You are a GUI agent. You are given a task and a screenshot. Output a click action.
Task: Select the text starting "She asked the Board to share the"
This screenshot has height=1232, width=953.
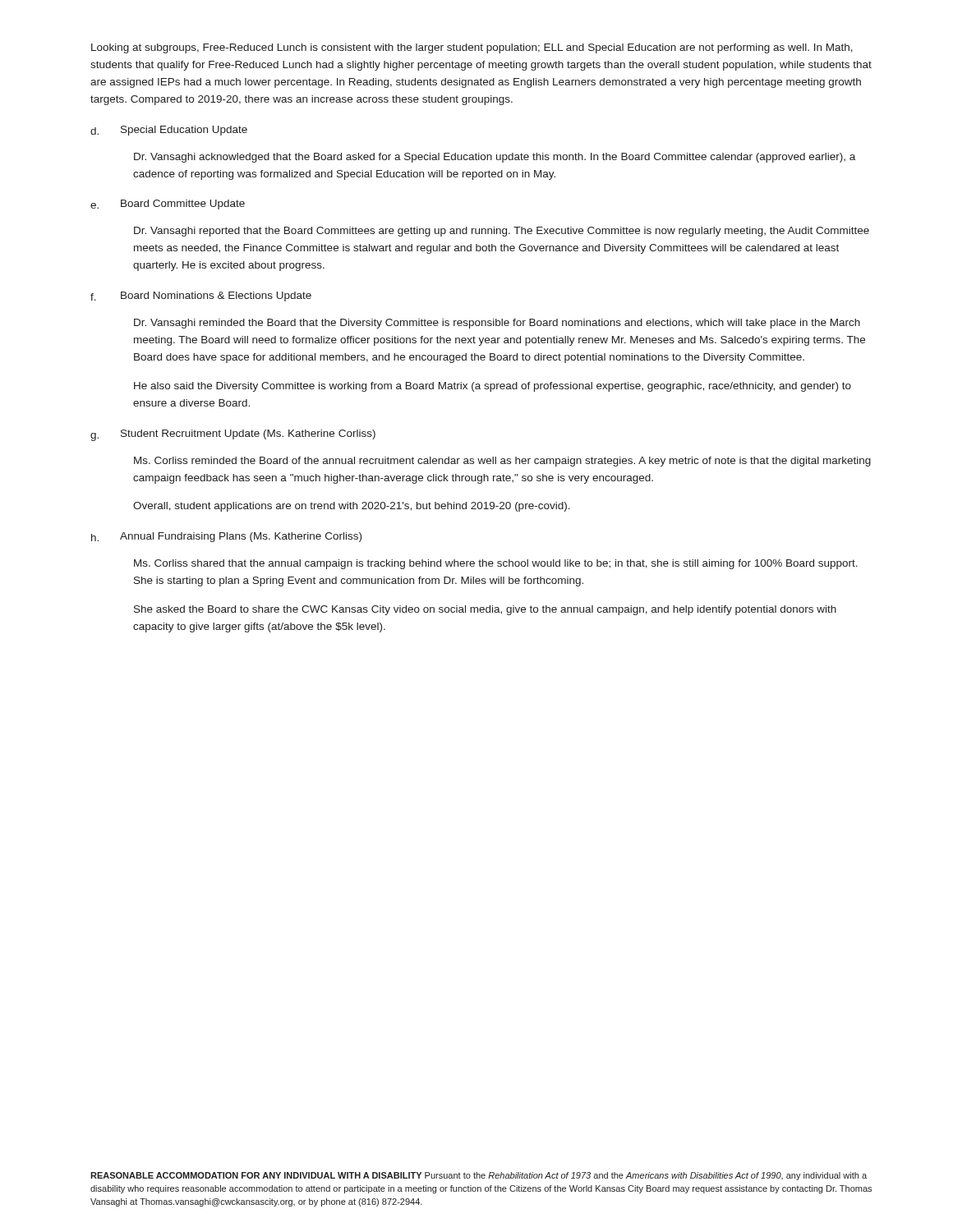(485, 618)
